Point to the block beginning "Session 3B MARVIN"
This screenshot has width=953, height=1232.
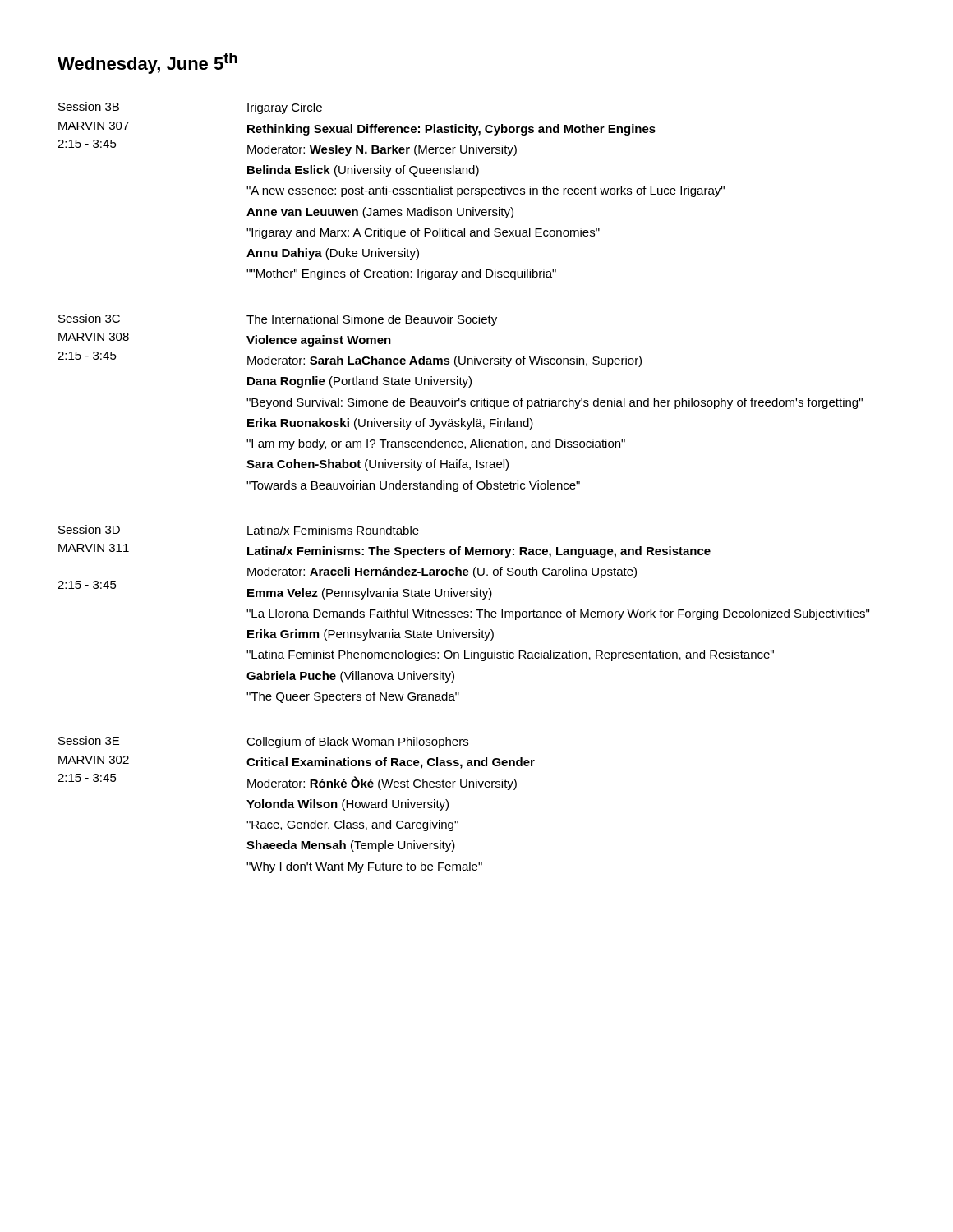pos(476,191)
